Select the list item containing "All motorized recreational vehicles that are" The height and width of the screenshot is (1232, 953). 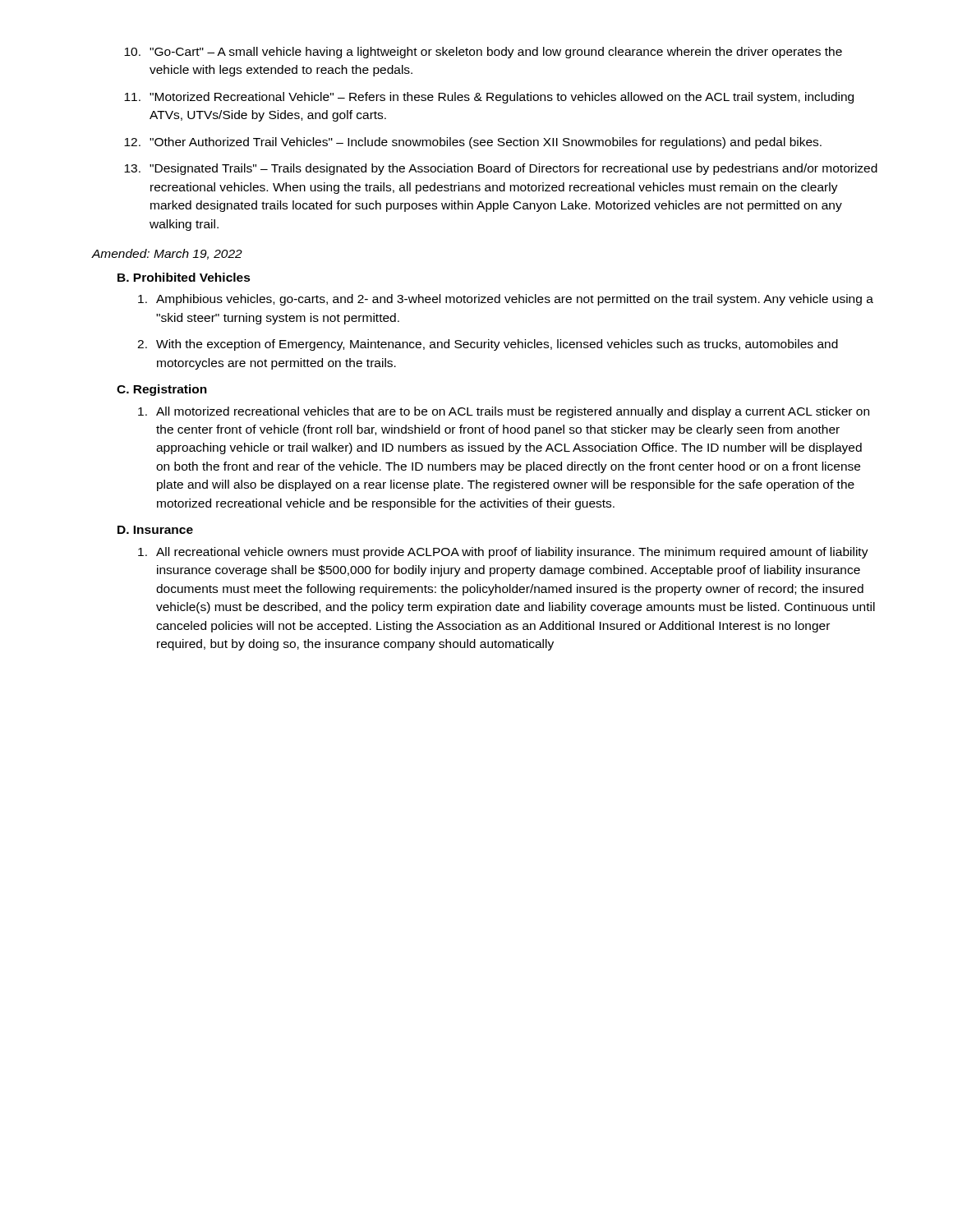click(x=498, y=457)
